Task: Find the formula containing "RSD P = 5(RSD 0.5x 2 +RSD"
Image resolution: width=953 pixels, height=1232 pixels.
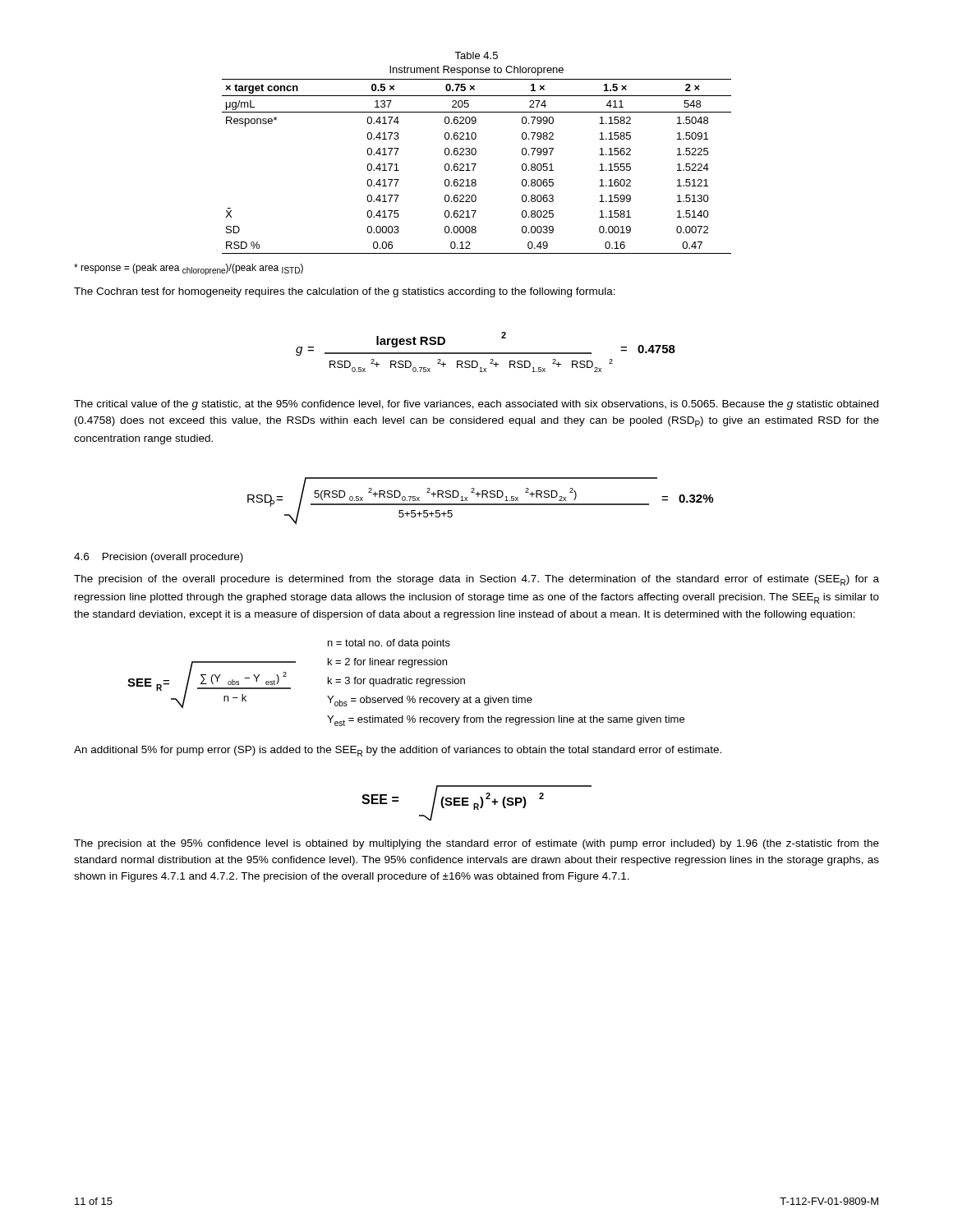Action: pos(476,498)
